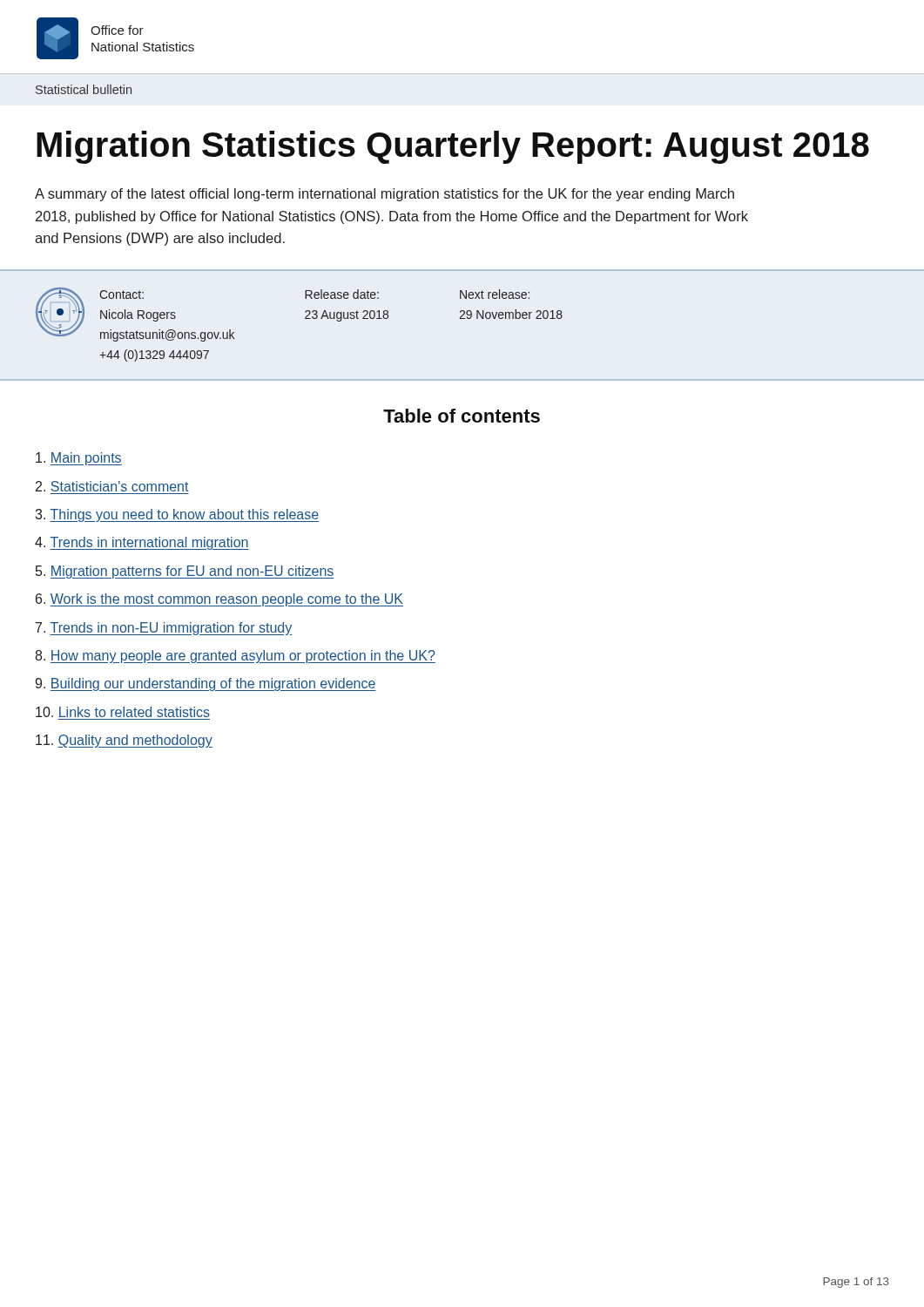Select the block starting "3. Things you need"
Viewport: 924px width, 1307px height.
tap(177, 515)
